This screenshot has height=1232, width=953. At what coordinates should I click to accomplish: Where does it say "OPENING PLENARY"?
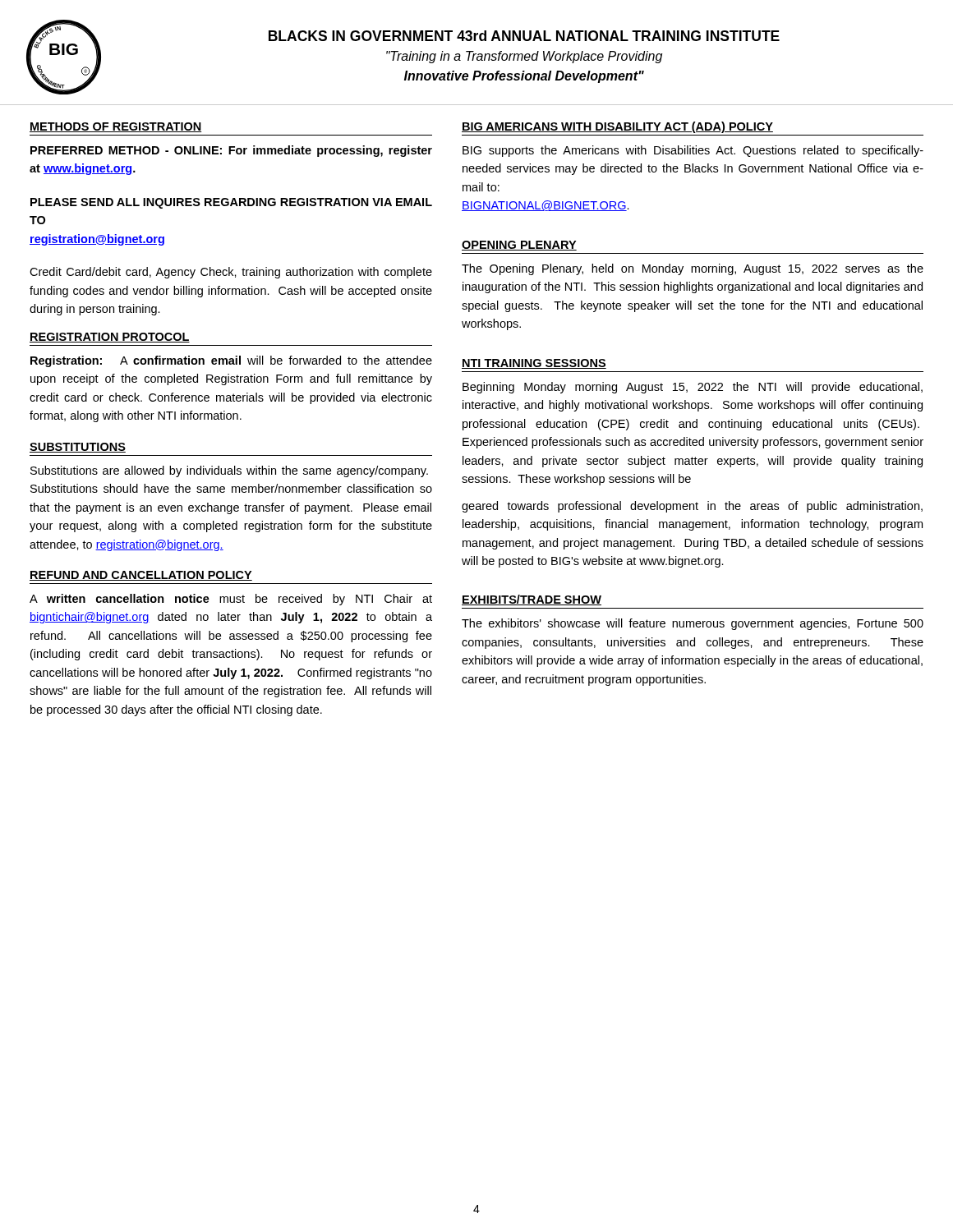coord(519,245)
